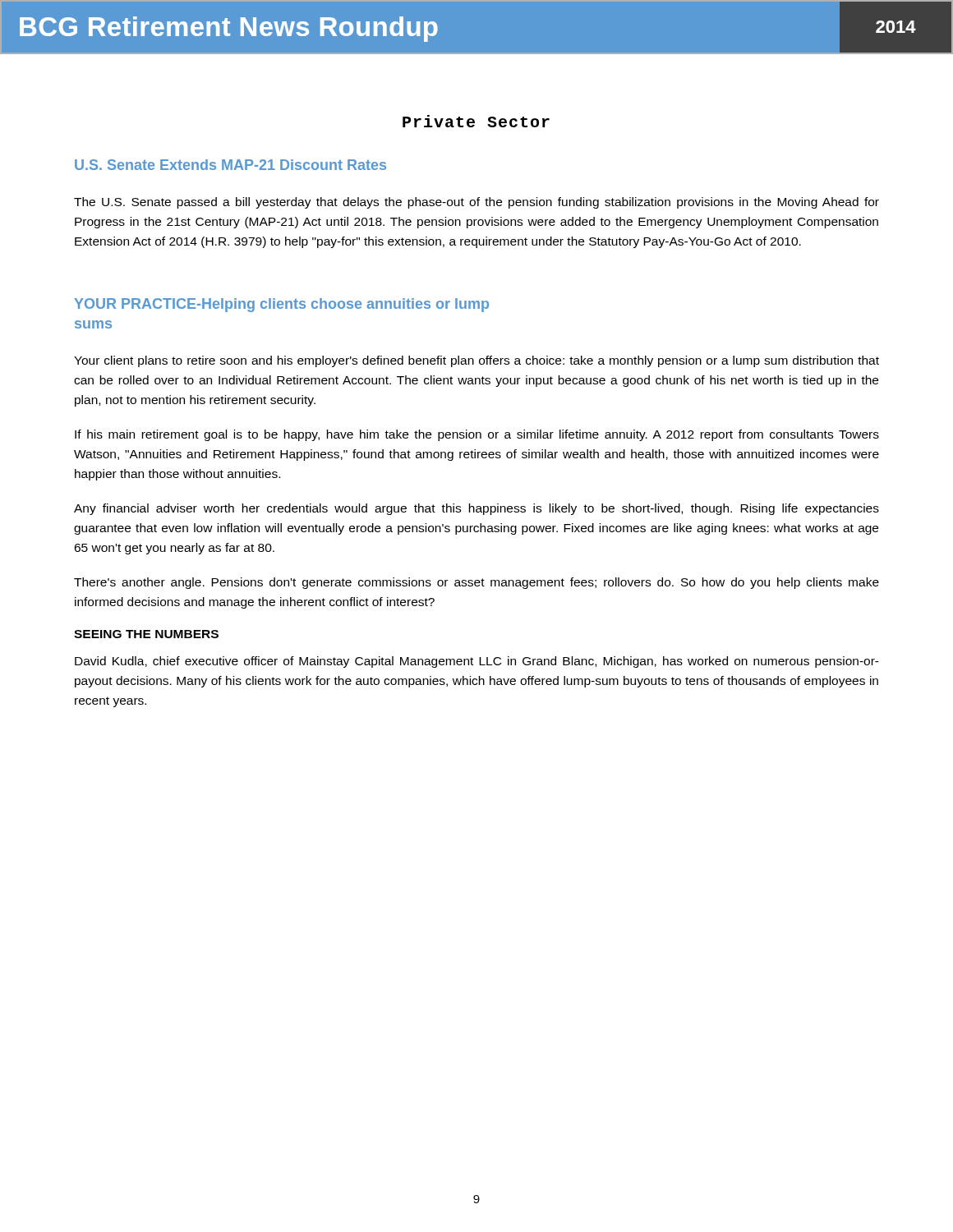Locate the block of text that opens with "Any financial adviser worth her credentials"
953x1232 pixels.
click(x=476, y=527)
